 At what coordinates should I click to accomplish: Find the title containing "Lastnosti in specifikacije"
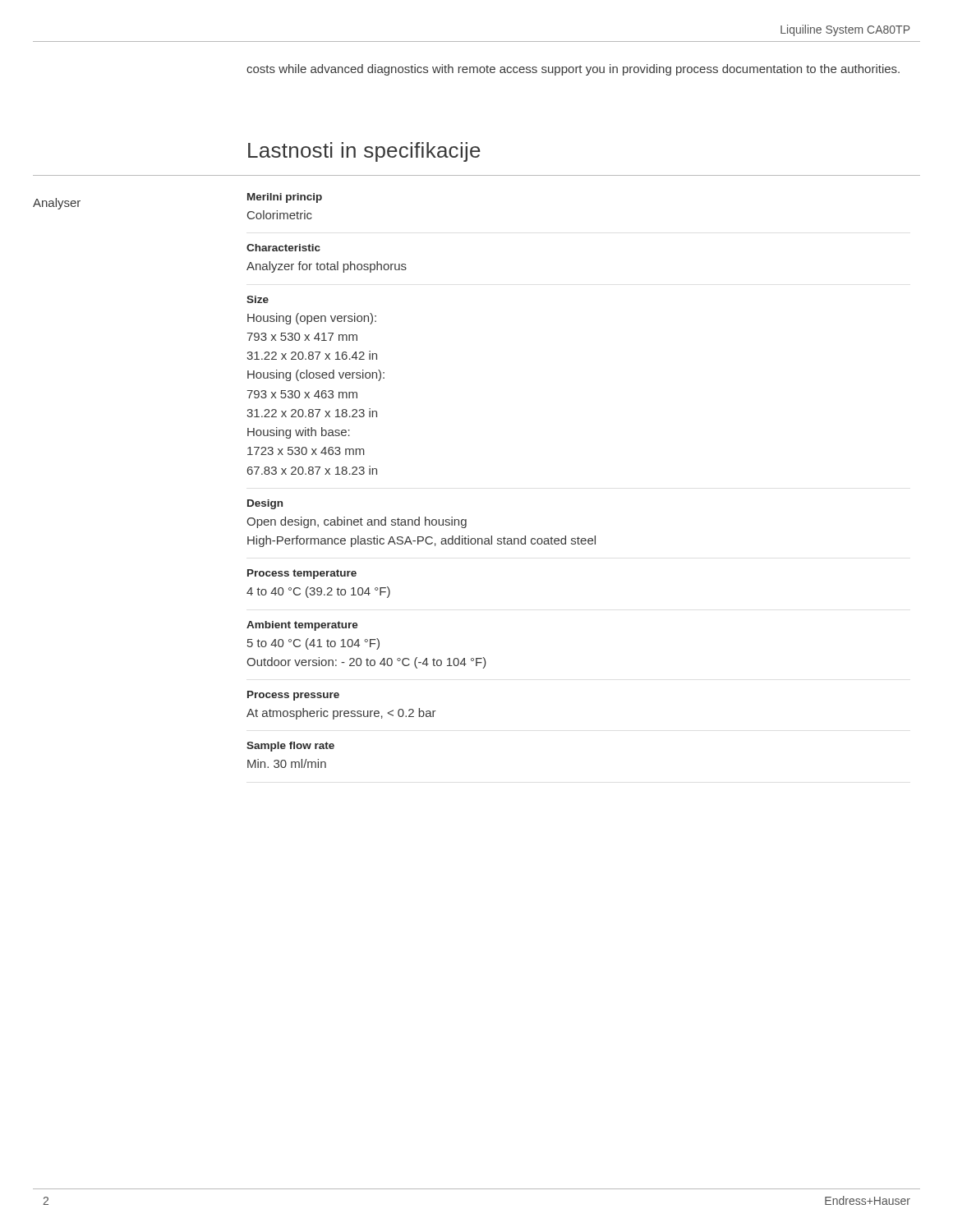pos(364,150)
